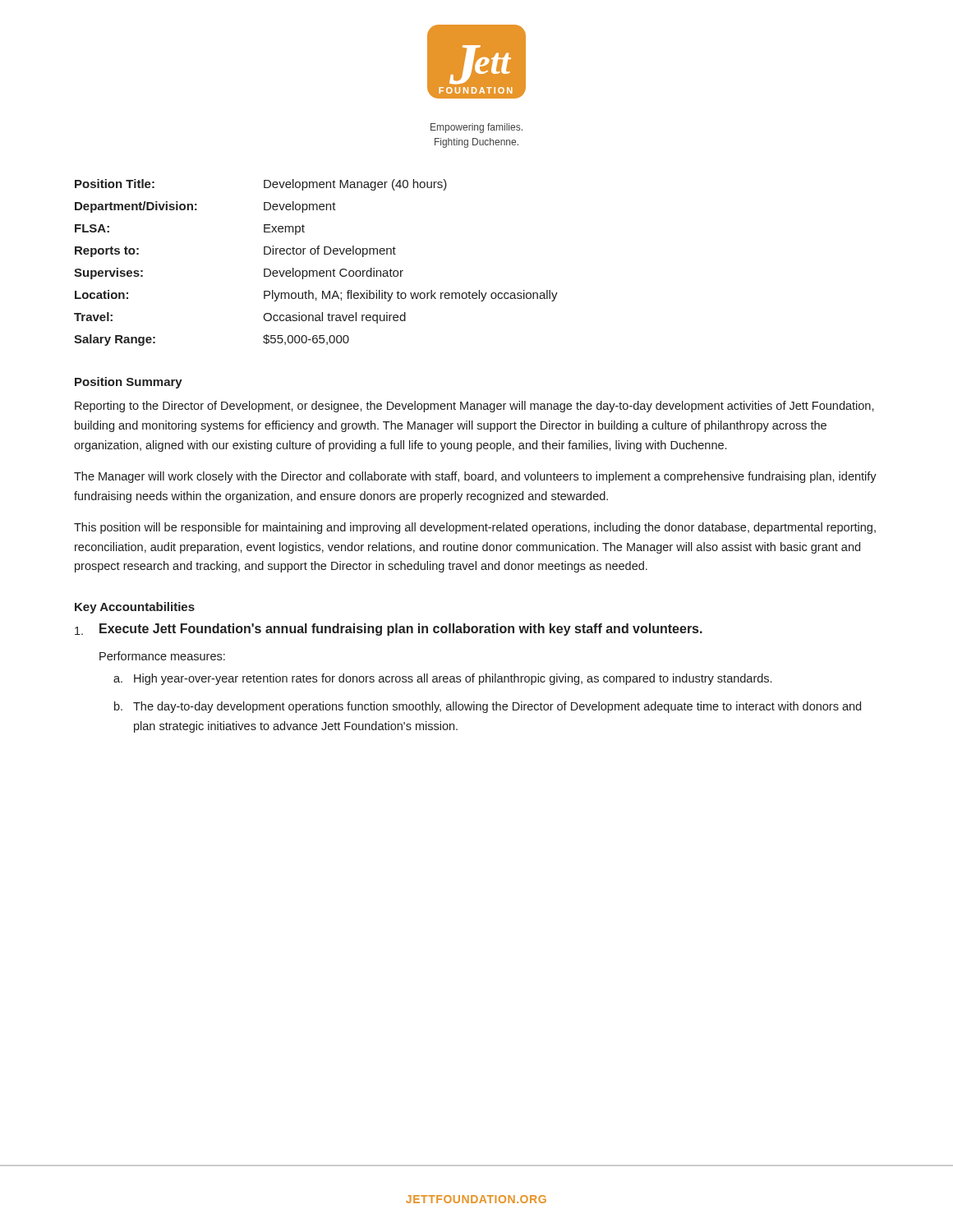Point to the block beginning "The Manager will work closely with the"
953x1232 pixels.
point(475,486)
